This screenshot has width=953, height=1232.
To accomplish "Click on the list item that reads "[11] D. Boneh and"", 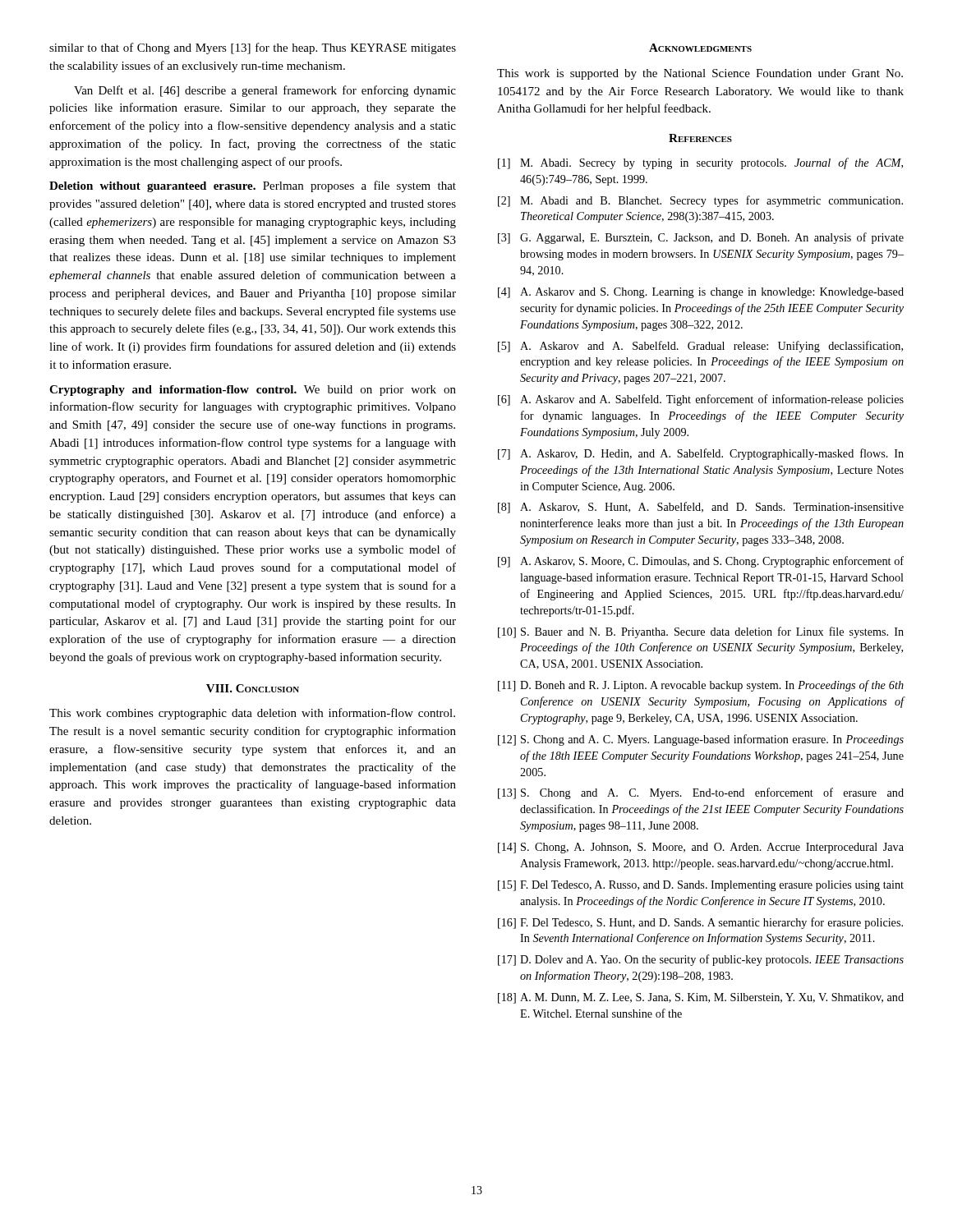I will pos(700,702).
